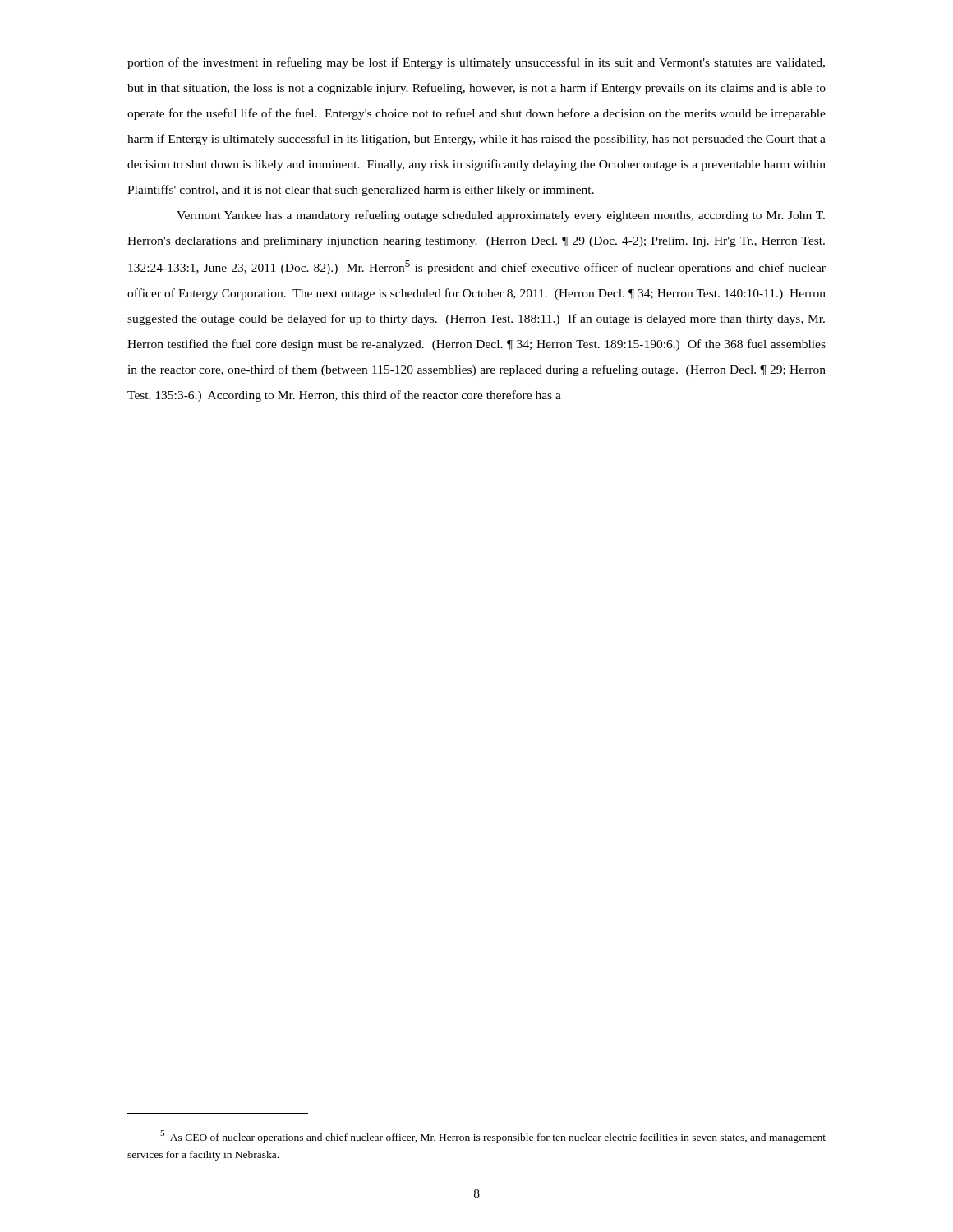The width and height of the screenshot is (953, 1232).
Task: Click on the footnote containing "5 As CEO"
Action: pyautogui.click(x=476, y=1144)
